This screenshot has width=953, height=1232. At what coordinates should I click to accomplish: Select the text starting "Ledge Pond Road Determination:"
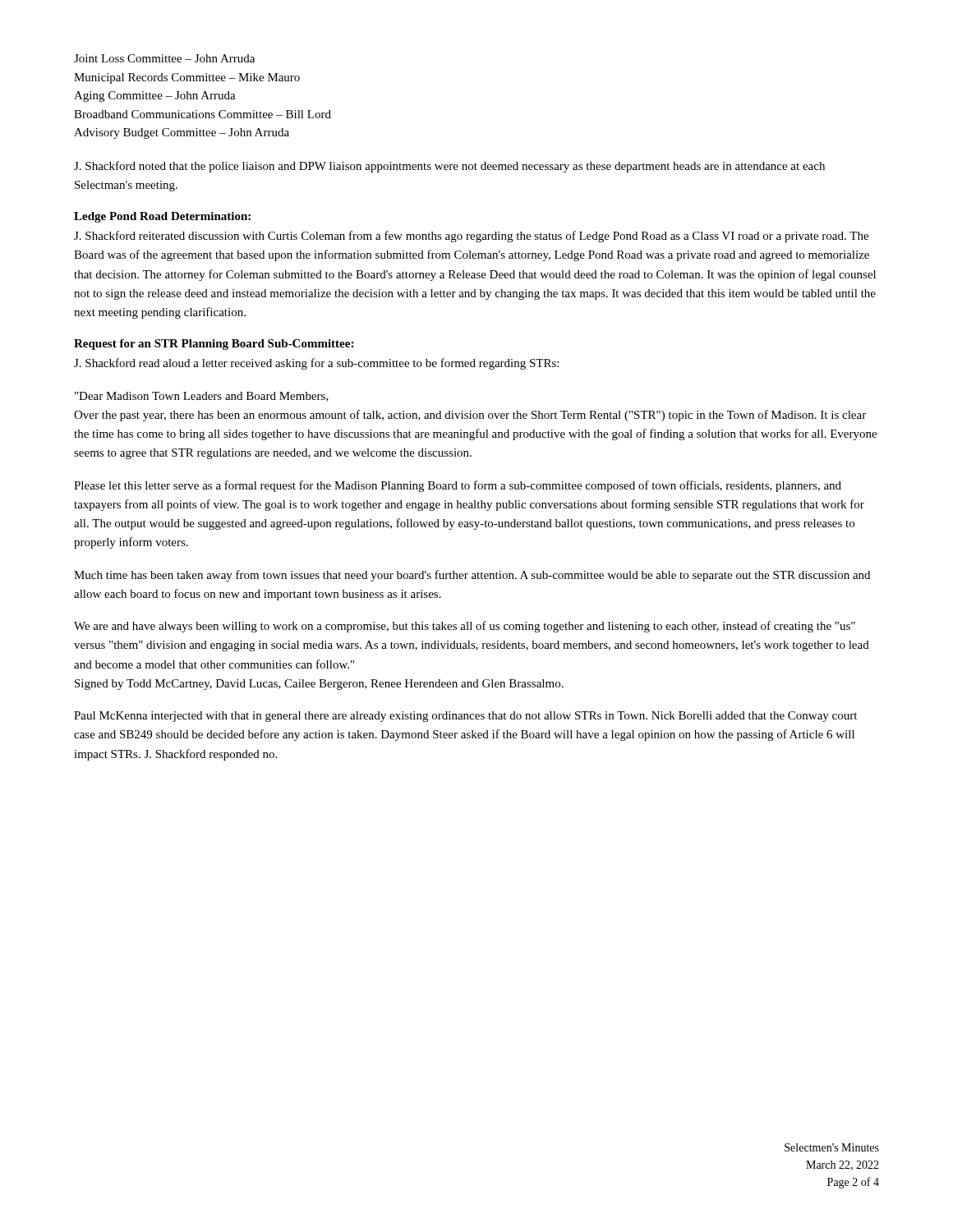point(163,216)
